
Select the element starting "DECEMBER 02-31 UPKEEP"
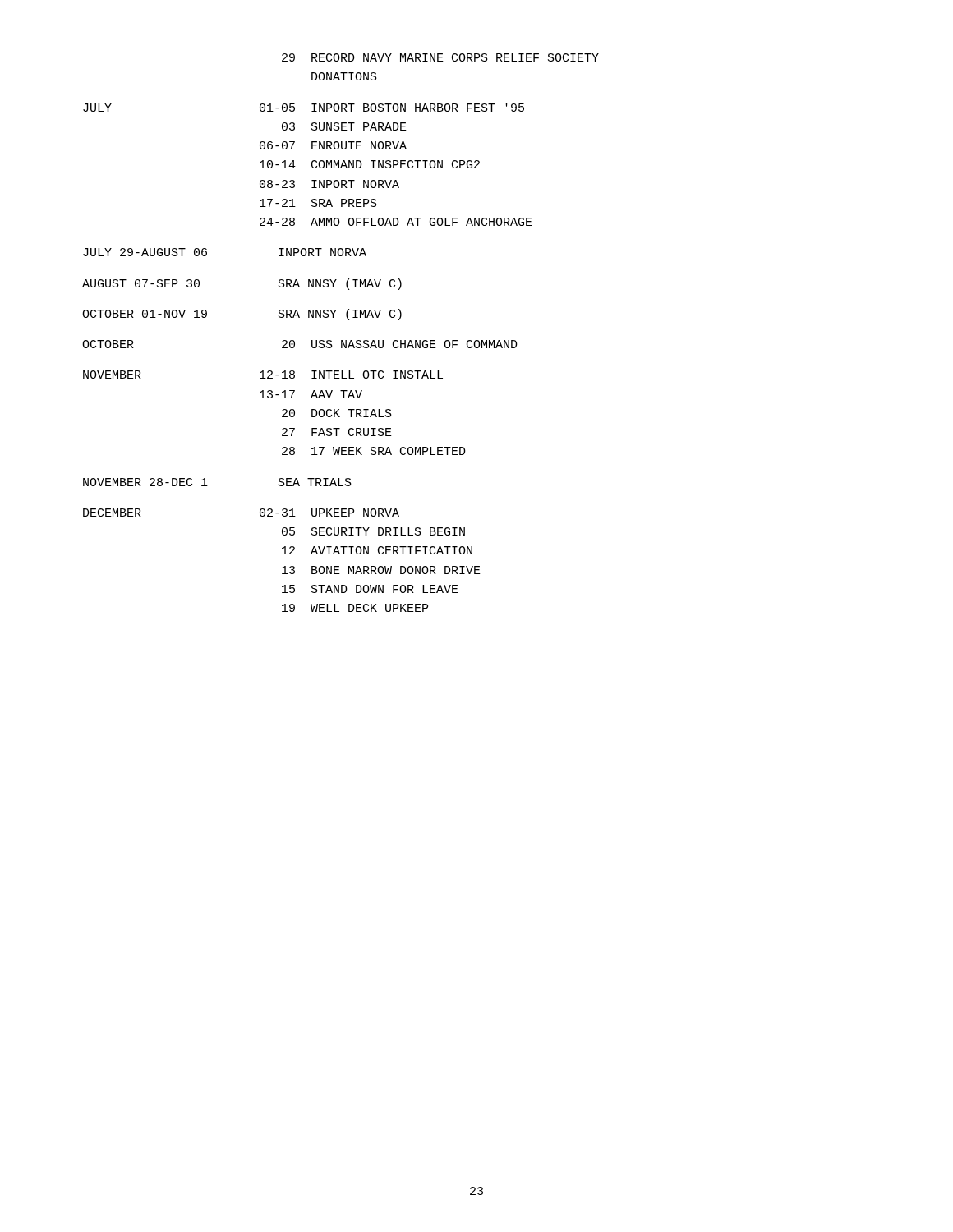pos(115,512)
